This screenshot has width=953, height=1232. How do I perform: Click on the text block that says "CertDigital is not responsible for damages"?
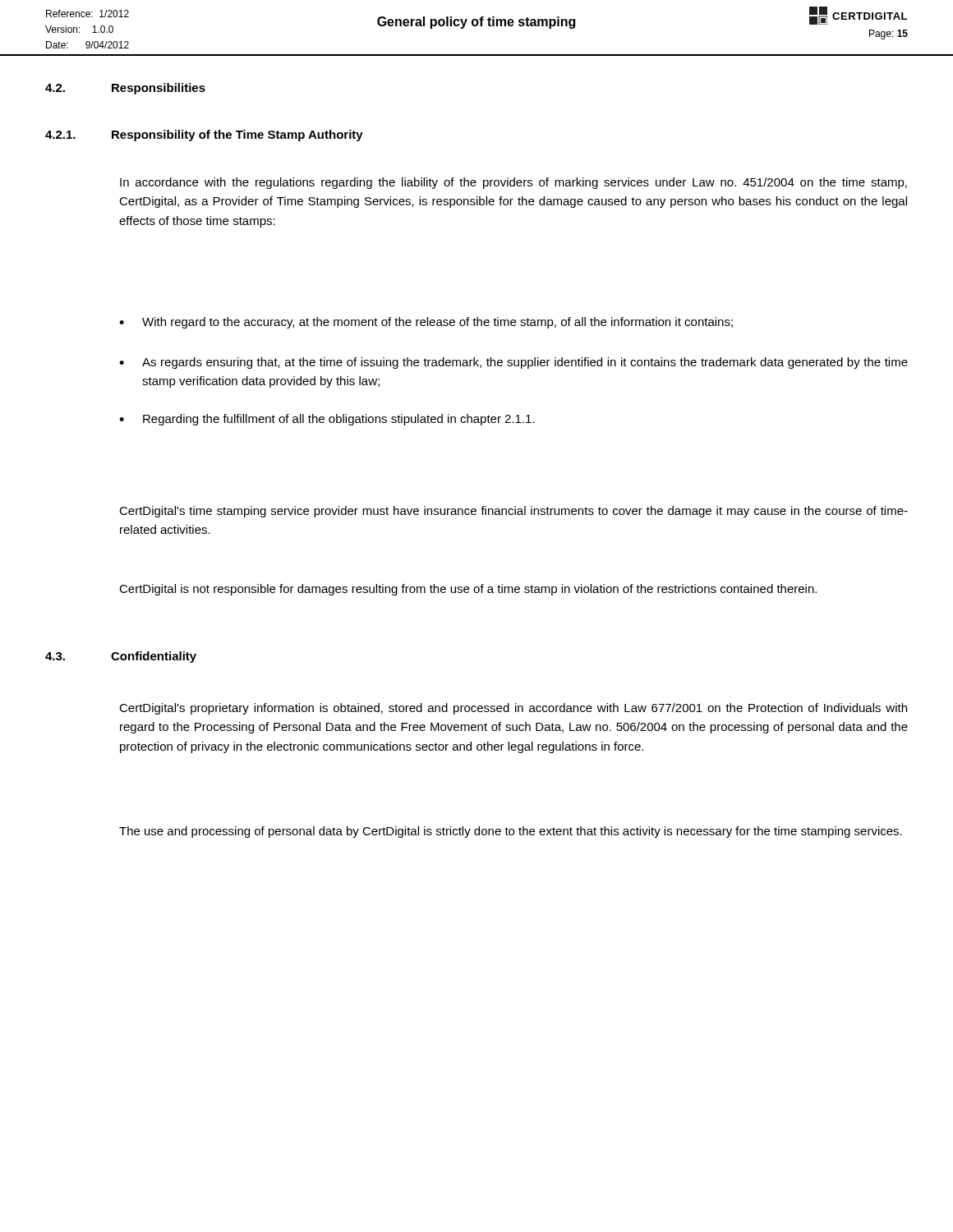pos(468,588)
